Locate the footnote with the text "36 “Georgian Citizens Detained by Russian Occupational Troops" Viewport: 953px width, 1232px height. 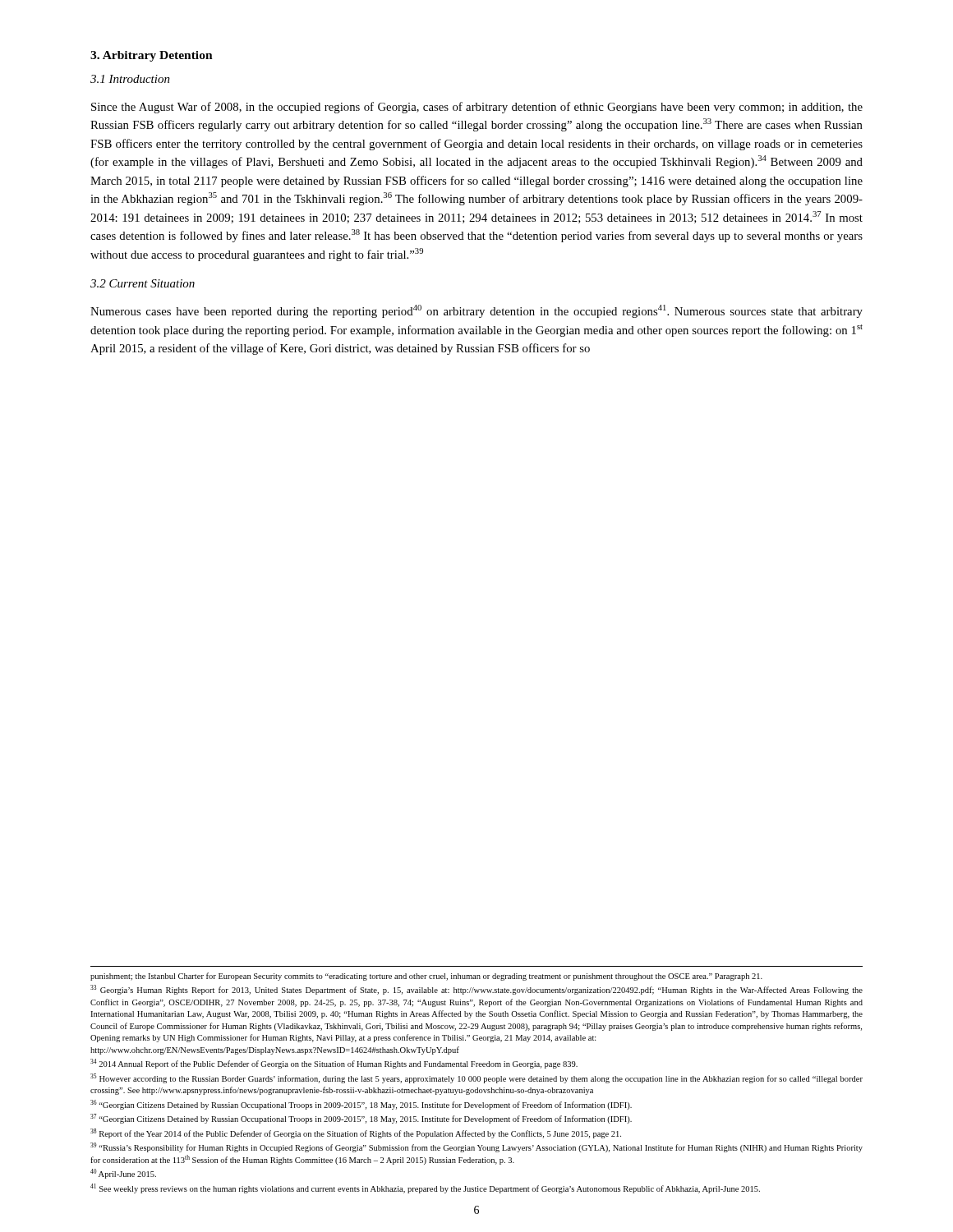[x=361, y=1104]
